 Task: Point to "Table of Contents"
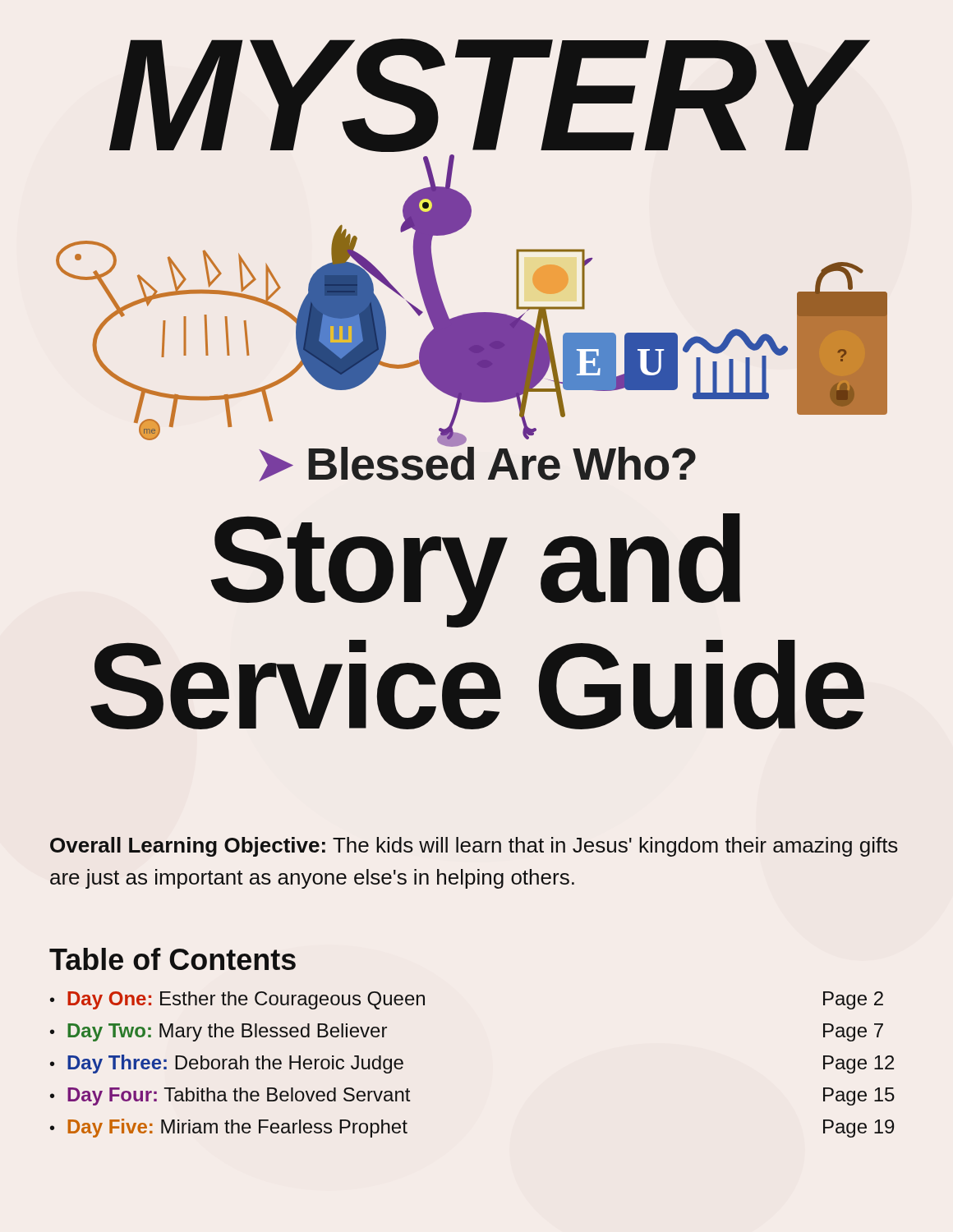point(173,960)
